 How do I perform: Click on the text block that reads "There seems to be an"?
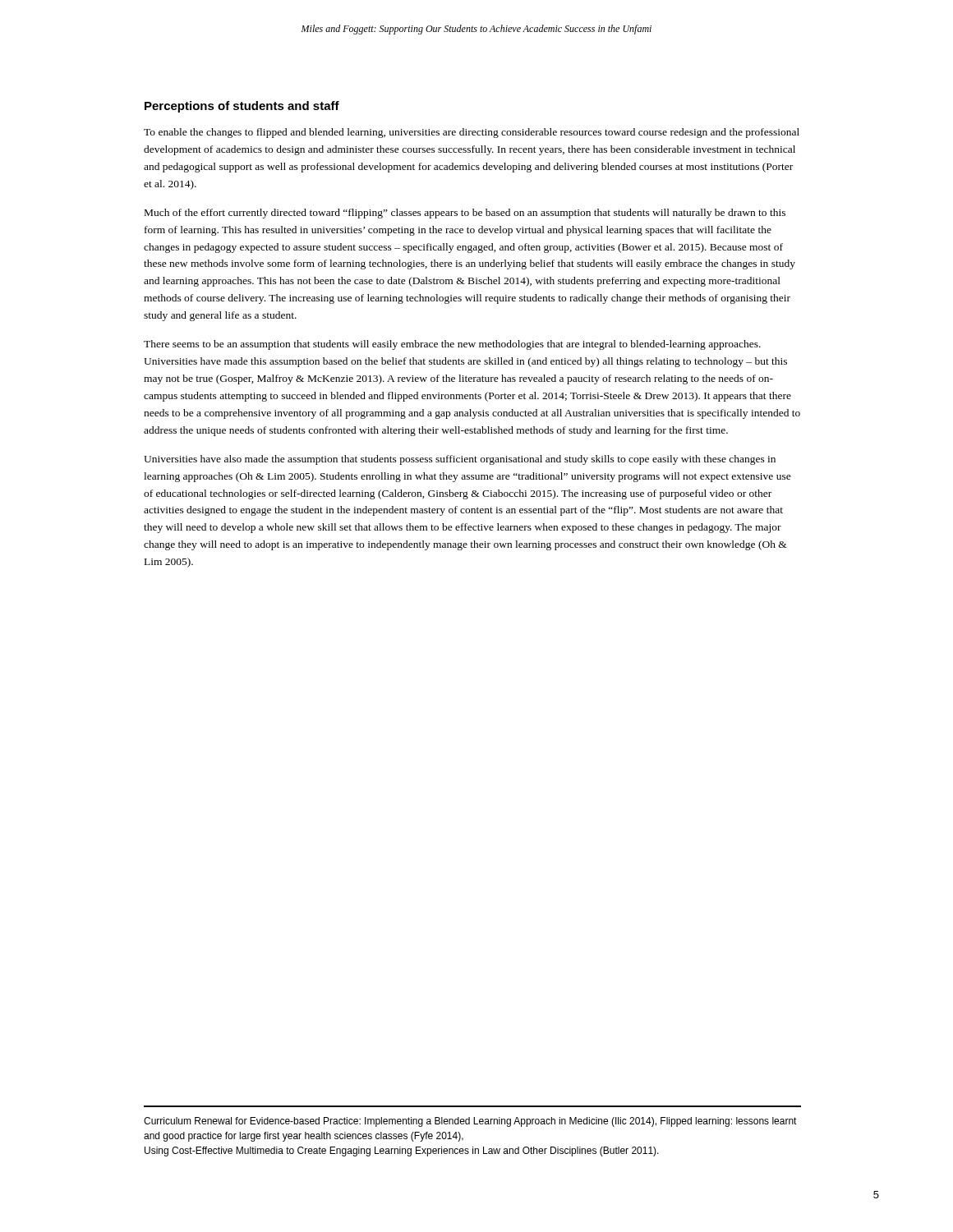[x=472, y=387]
